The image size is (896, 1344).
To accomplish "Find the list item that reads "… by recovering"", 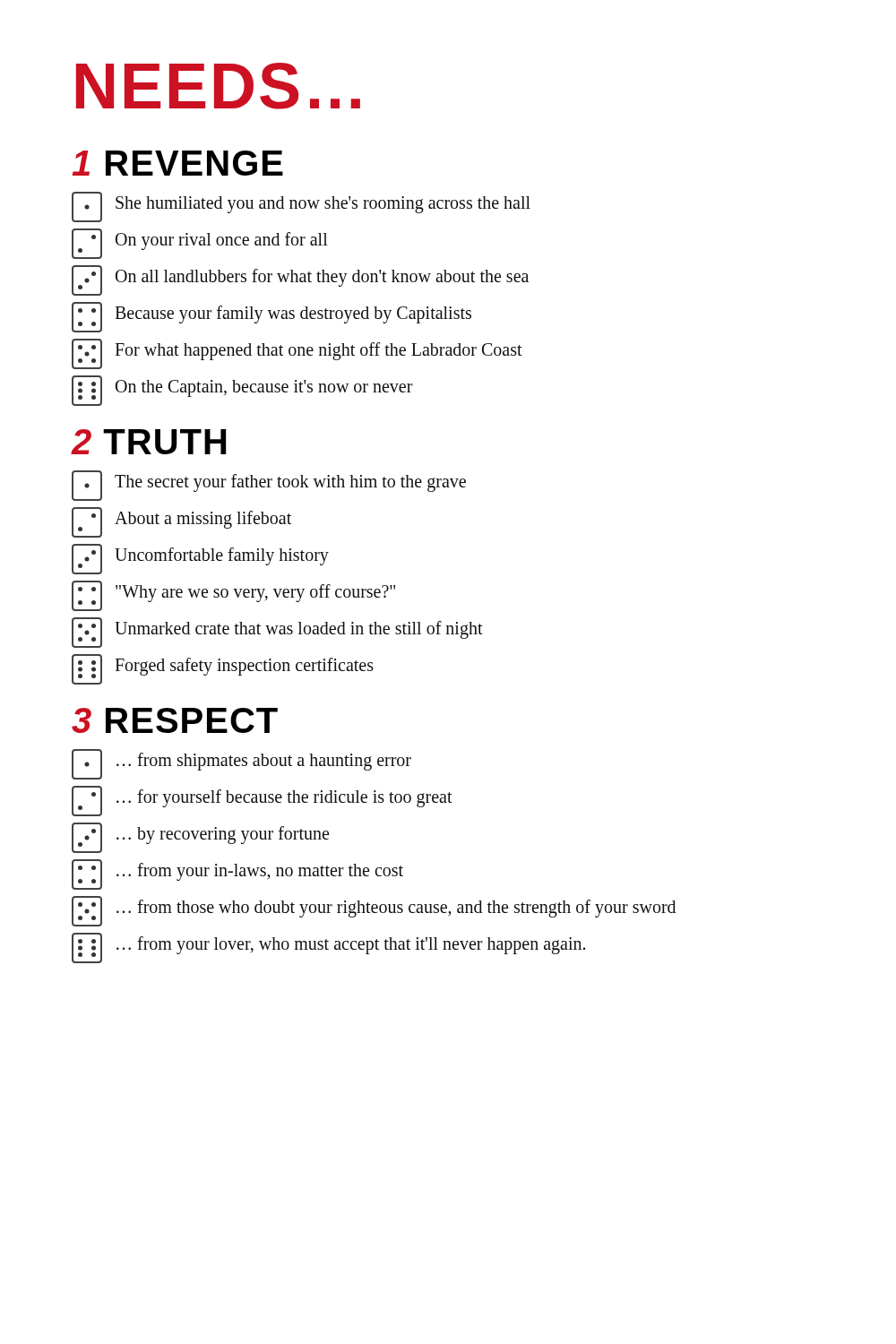I will (x=200, y=838).
